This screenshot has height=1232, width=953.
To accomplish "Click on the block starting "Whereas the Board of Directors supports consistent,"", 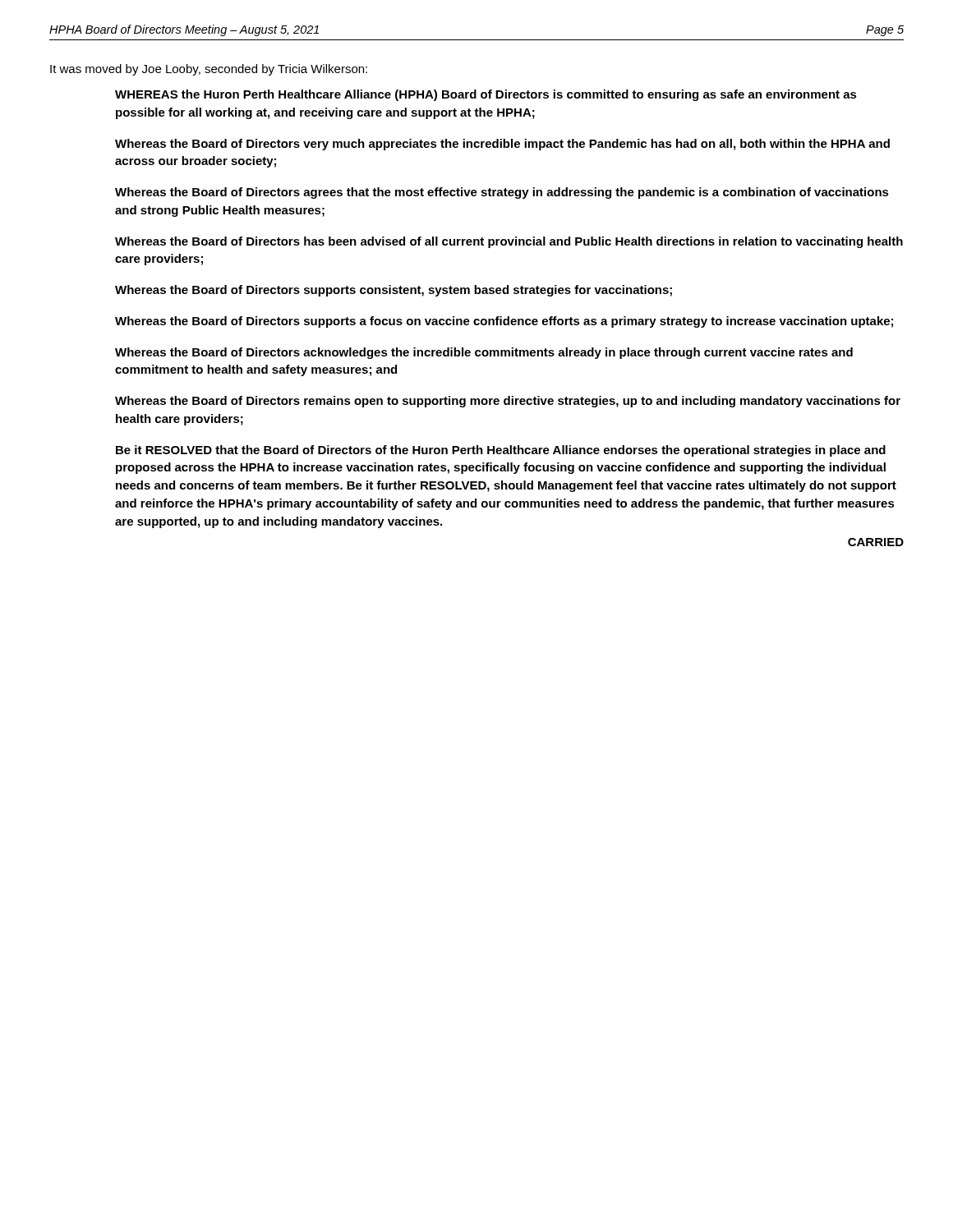I will tap(394, 290).
